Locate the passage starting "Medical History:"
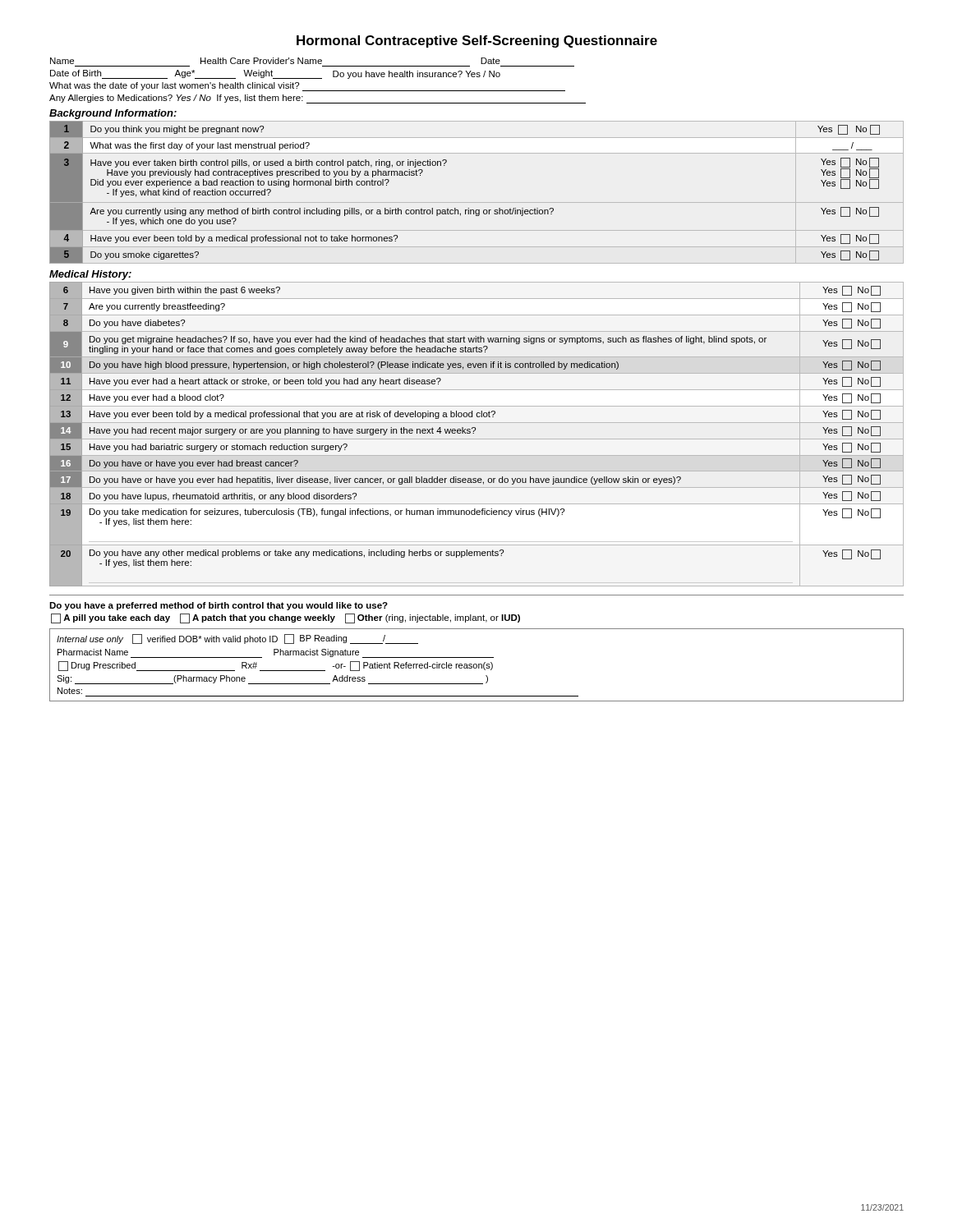The height and width of the screenshot is (1232, 953). point(91,274)
